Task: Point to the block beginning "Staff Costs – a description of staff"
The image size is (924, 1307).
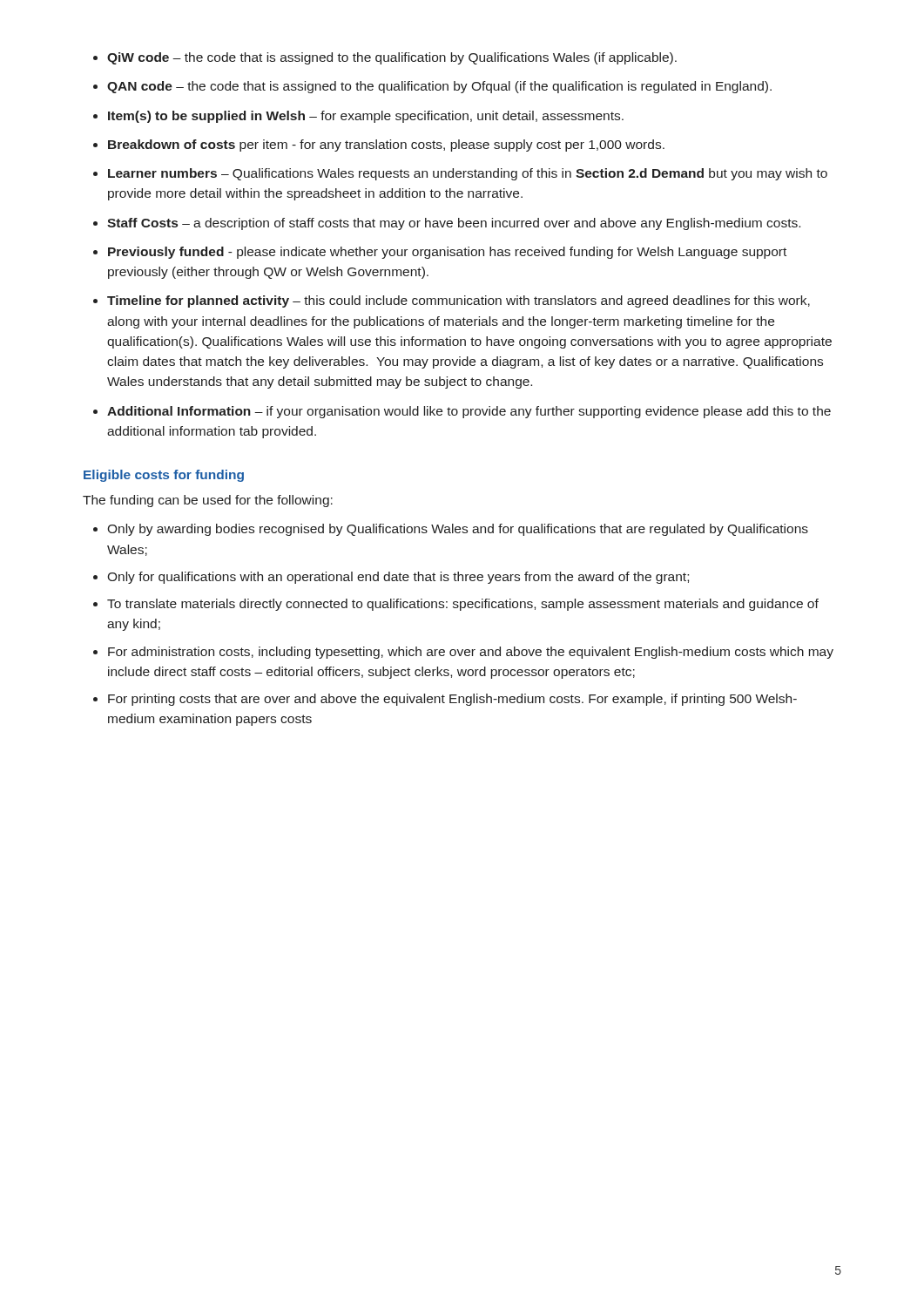Action: point(454,222)
